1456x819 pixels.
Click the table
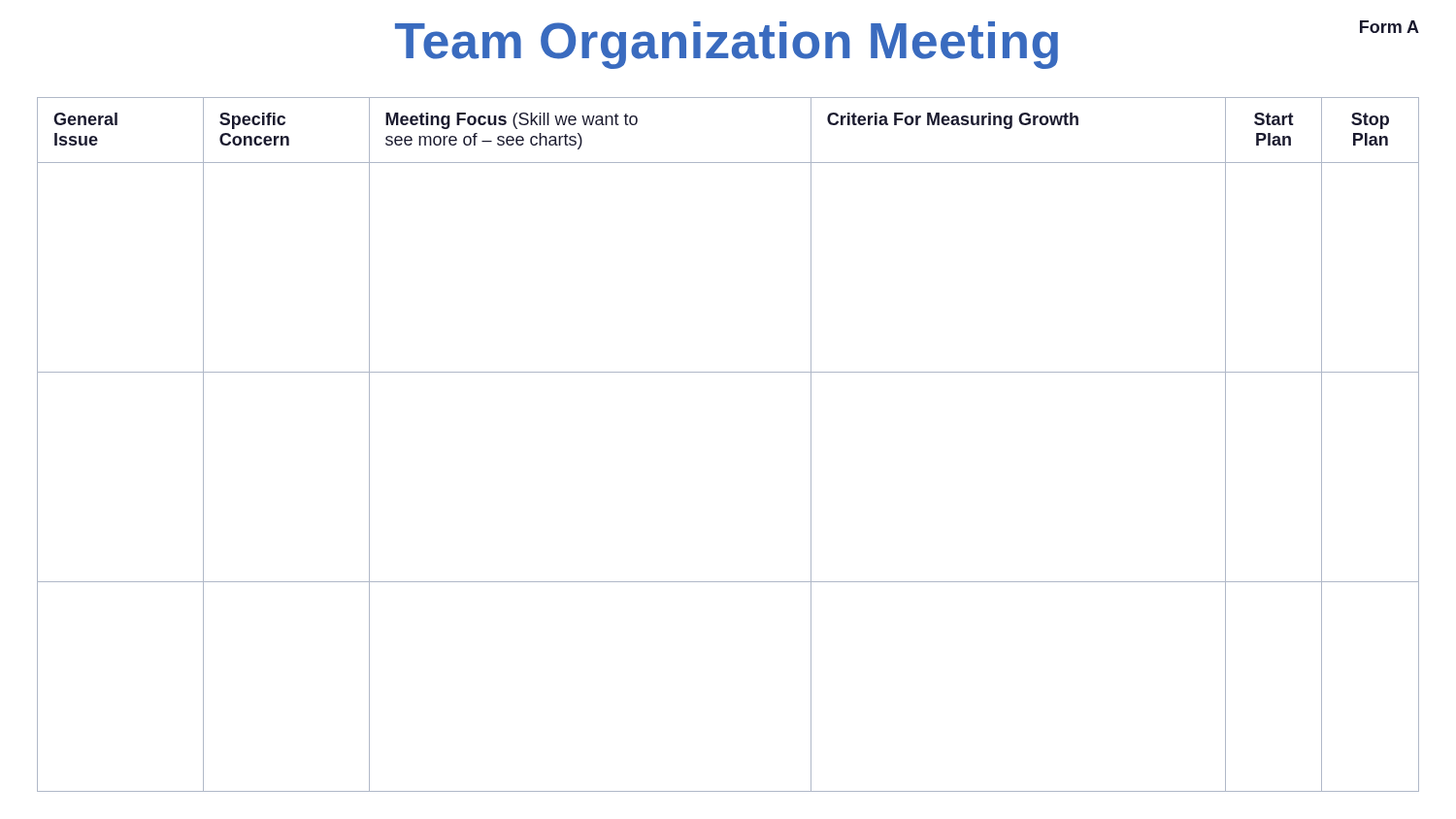(728, 444)
